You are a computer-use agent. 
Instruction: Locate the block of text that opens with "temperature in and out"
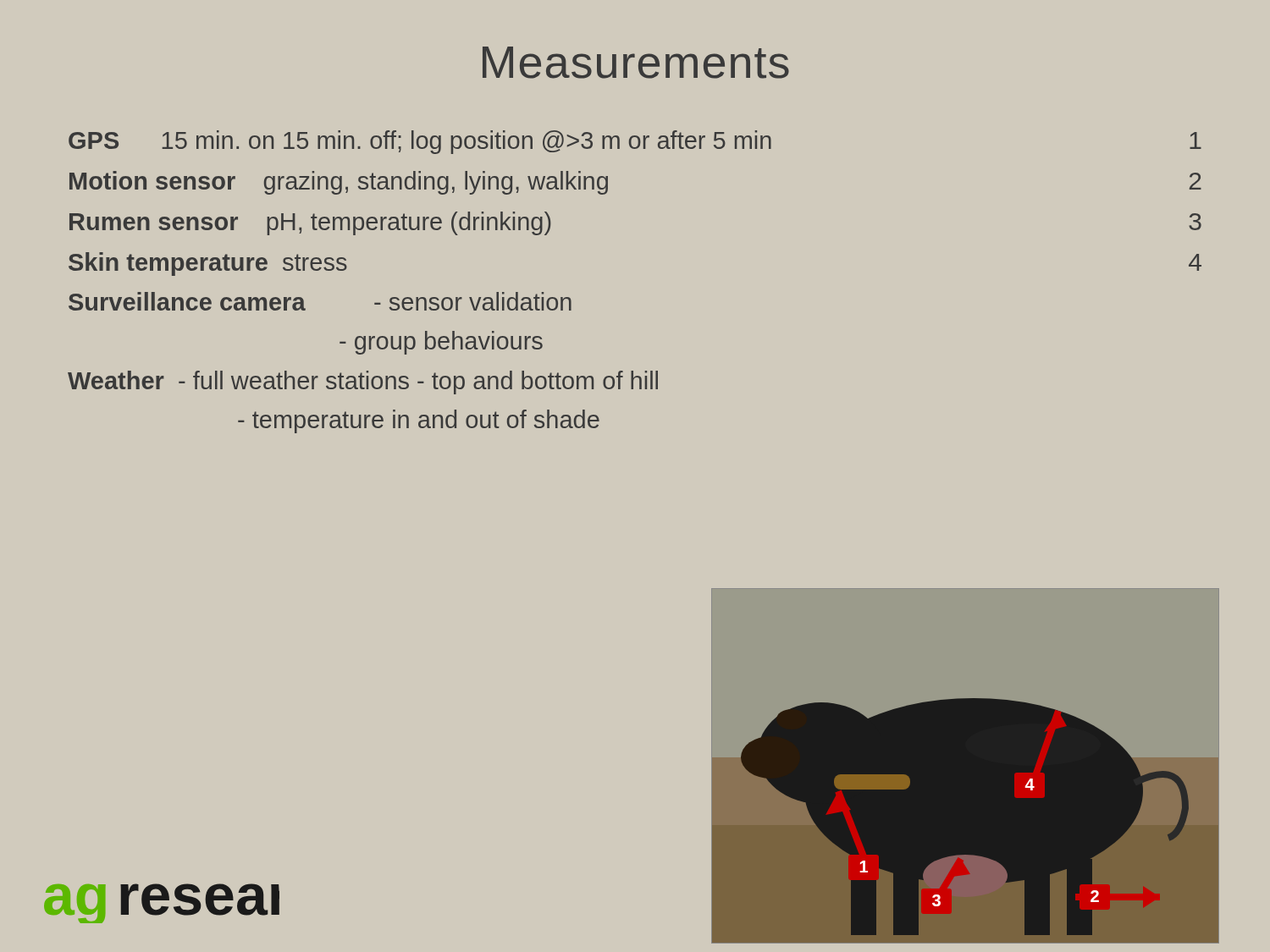point(419,420)
